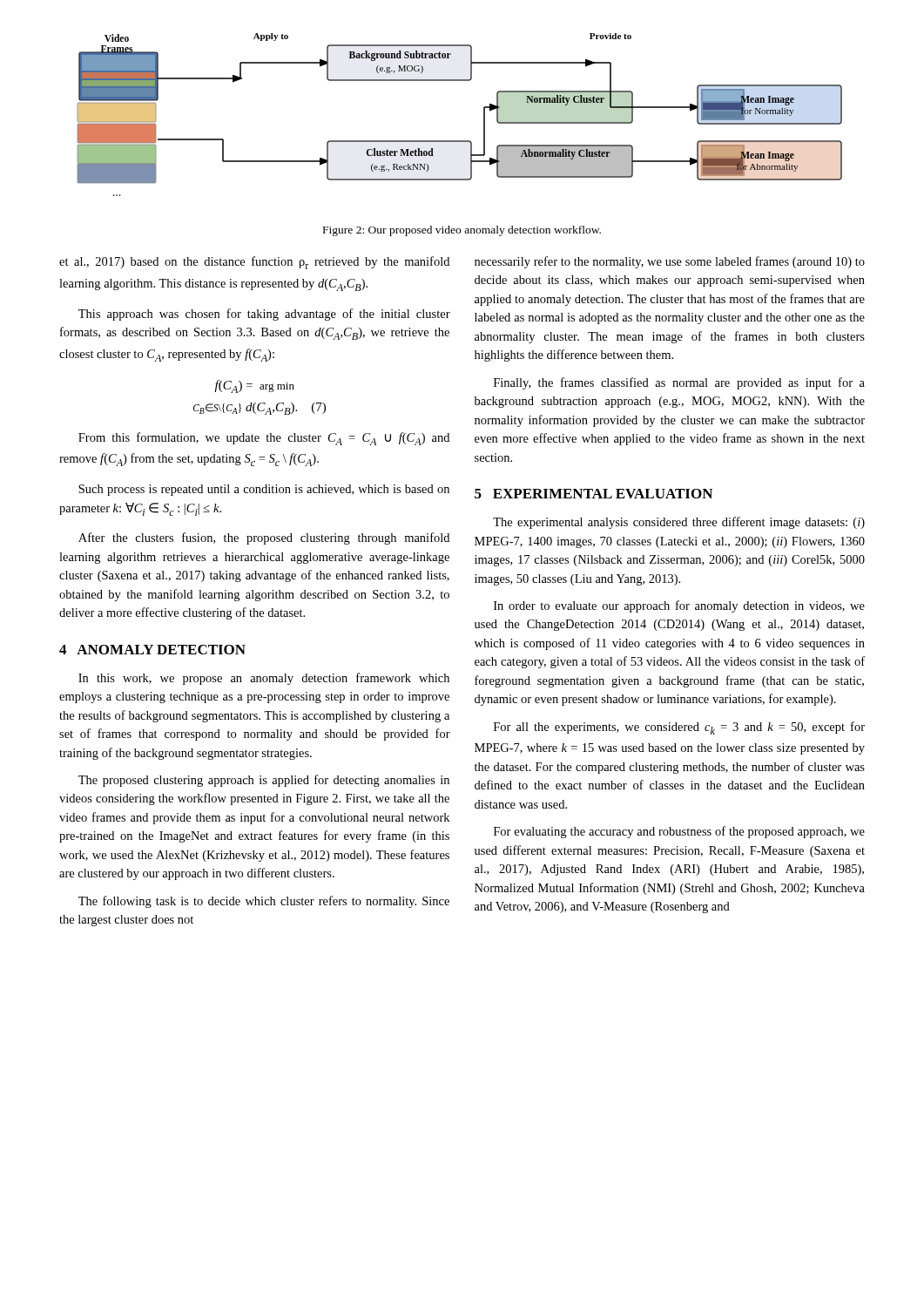Viewport: 924px width, 1307px height.
Task: Locate the section header containing "4 ANOMALY DETECTION"
Action: pos(152,649)
